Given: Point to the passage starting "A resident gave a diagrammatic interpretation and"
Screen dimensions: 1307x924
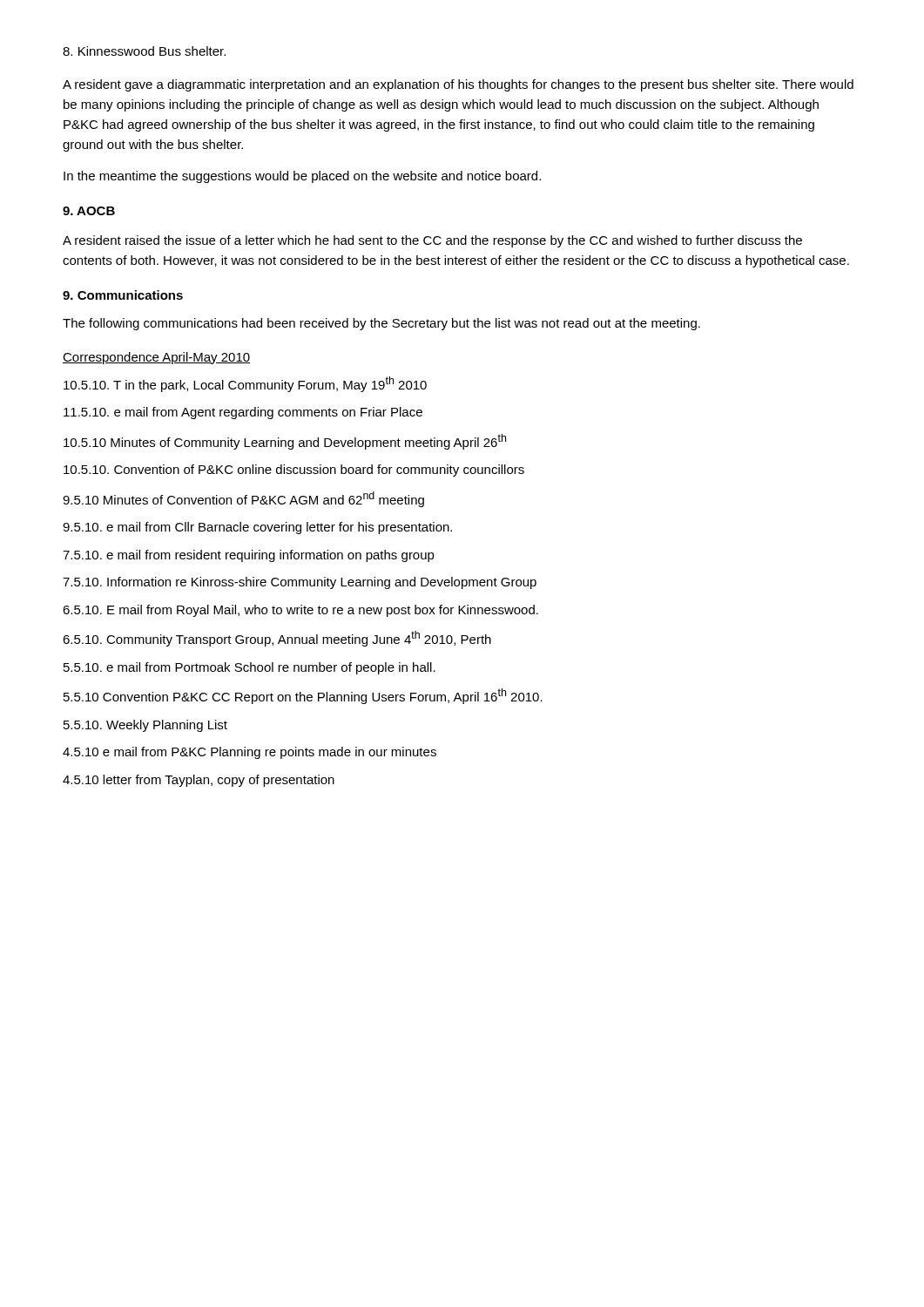Looking at the screenshot, I should pyautogui.click(x=458, y=114).
